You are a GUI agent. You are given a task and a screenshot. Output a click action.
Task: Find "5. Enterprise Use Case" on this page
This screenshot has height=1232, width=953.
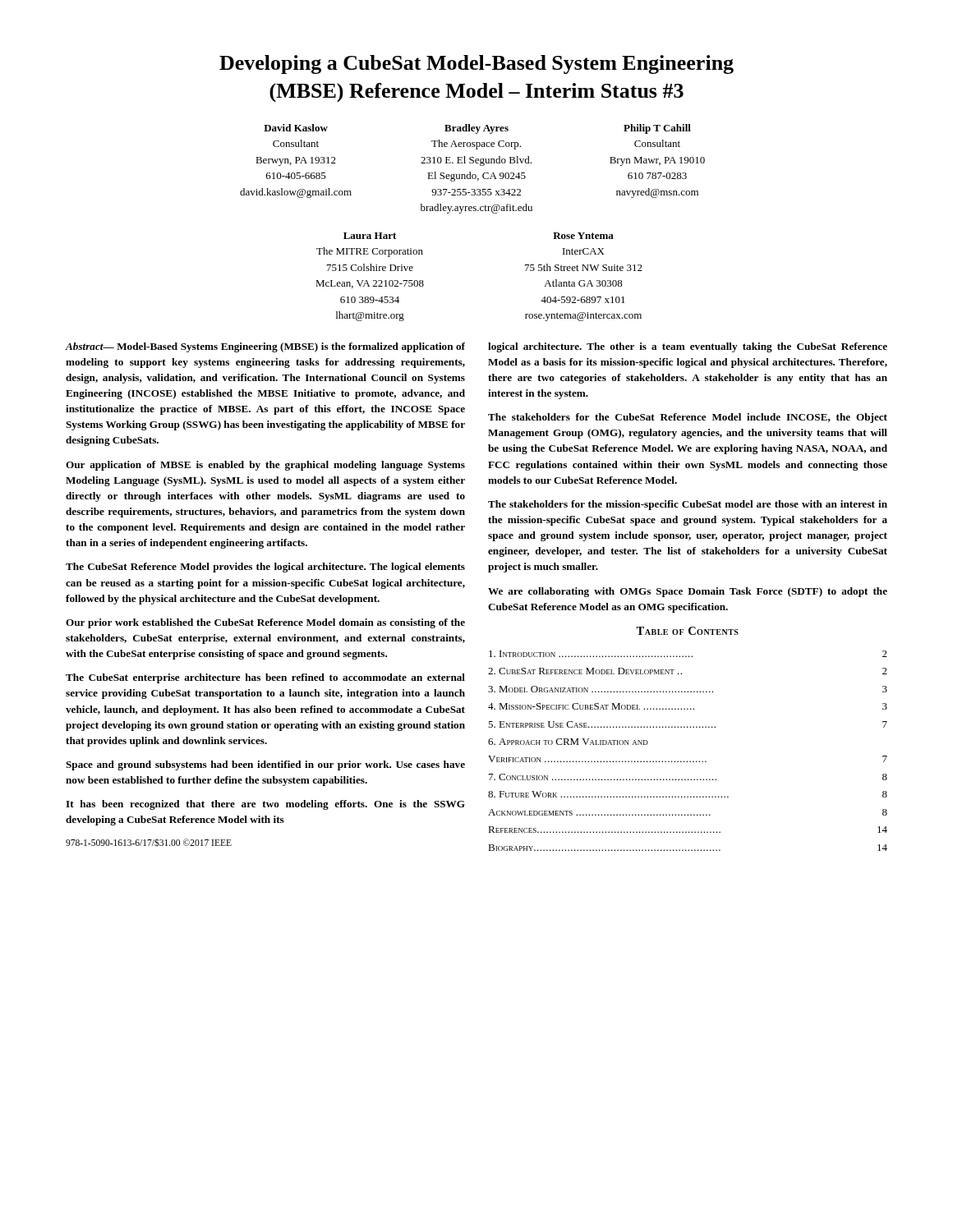coord(688,724)
